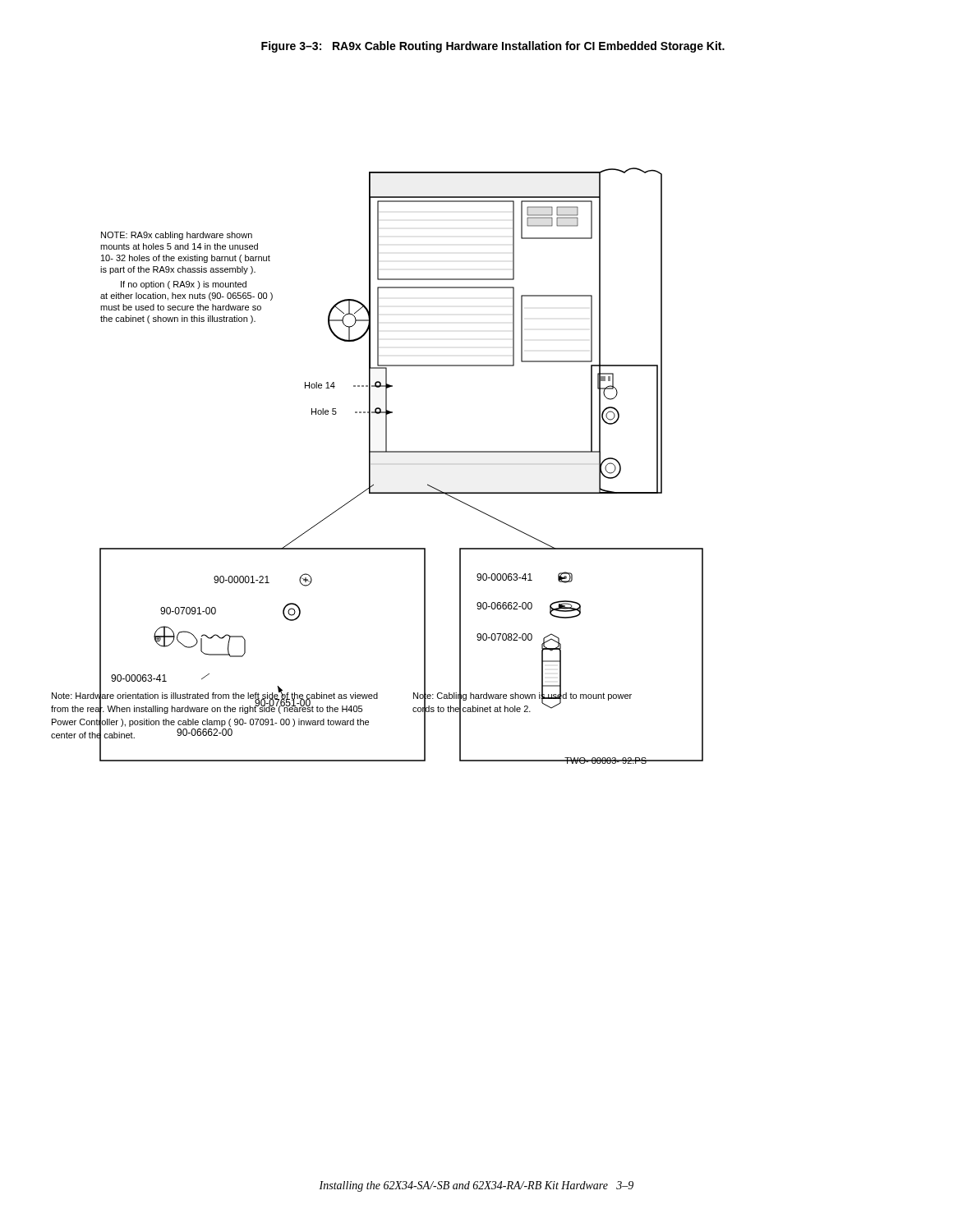
Task: Click on the passage starting "Note: Cabling hardware shown is used to mount"
Action: tap(522, 702)
